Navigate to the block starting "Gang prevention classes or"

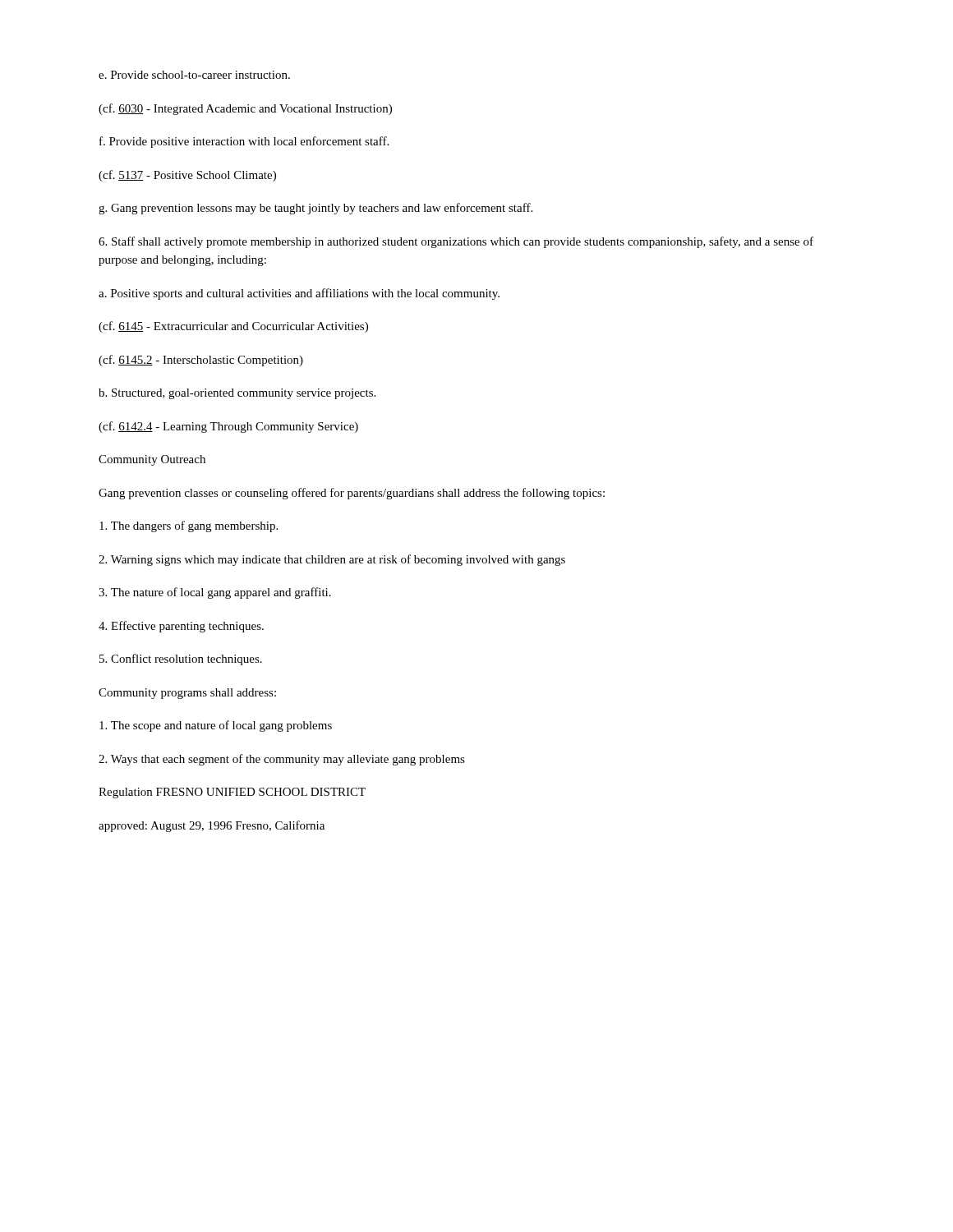[352, 492]
